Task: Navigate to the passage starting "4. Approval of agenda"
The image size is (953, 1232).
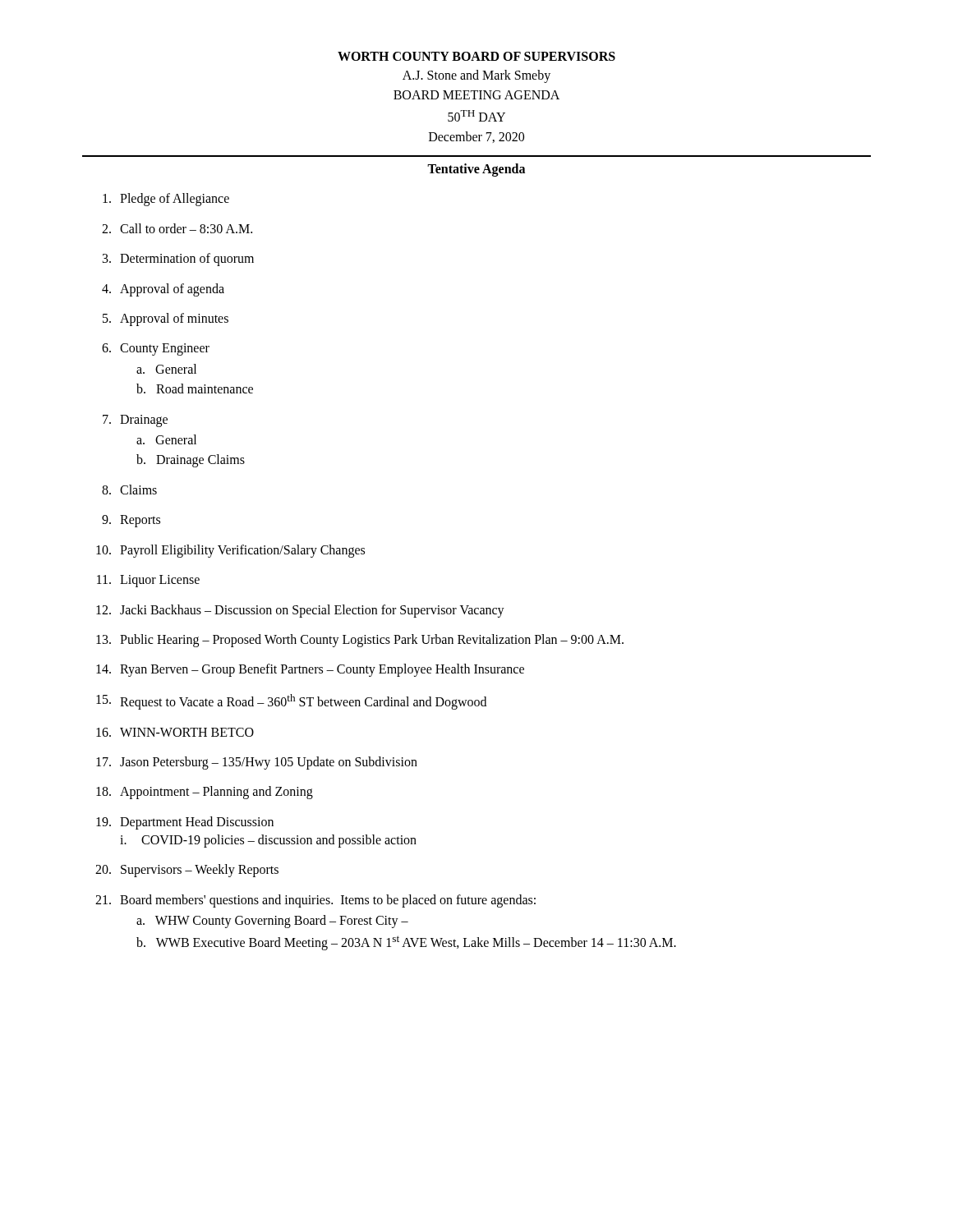Action: coord(163,290)
